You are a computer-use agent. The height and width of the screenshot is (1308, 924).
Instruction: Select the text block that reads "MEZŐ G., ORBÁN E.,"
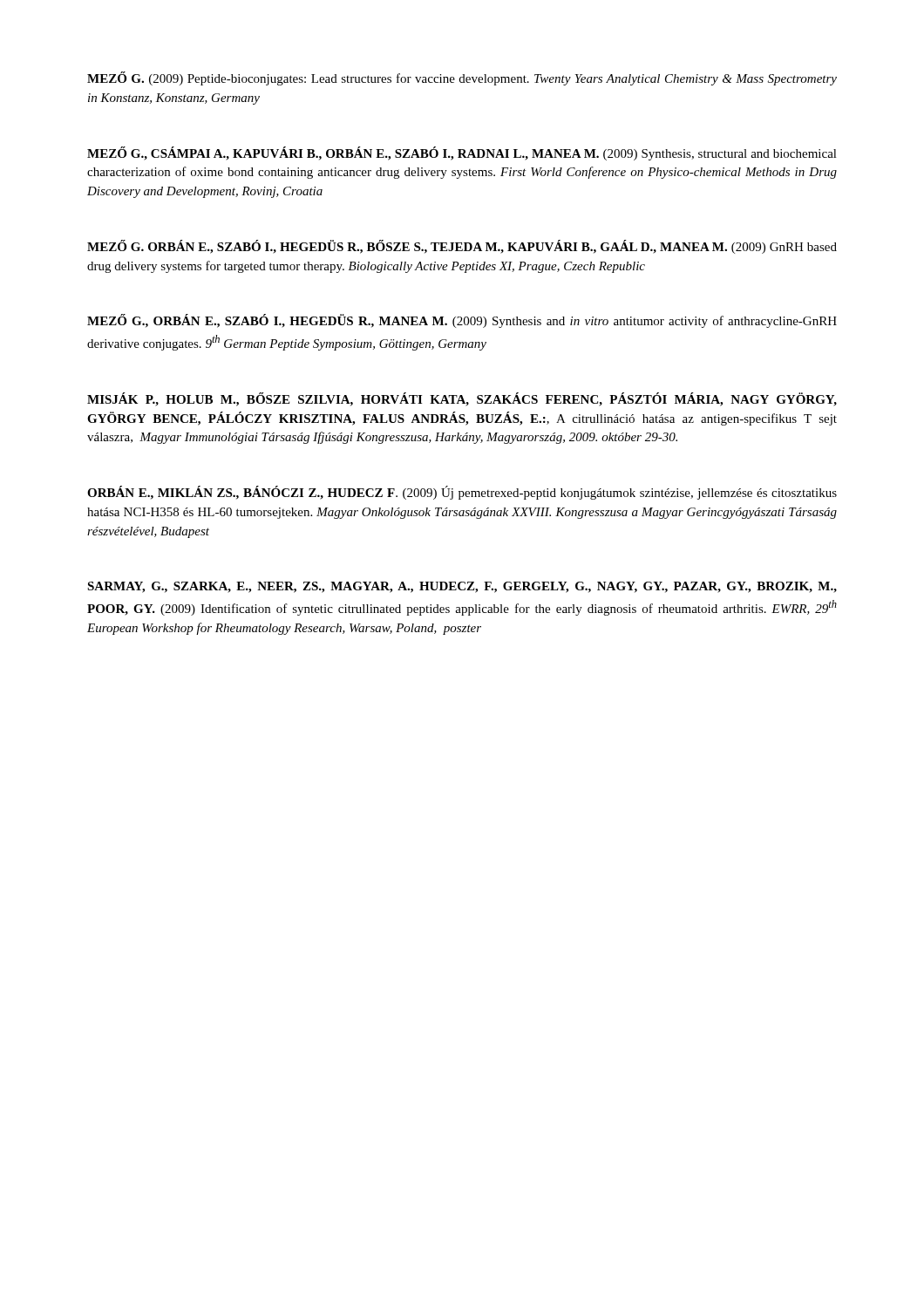(462, 332)
